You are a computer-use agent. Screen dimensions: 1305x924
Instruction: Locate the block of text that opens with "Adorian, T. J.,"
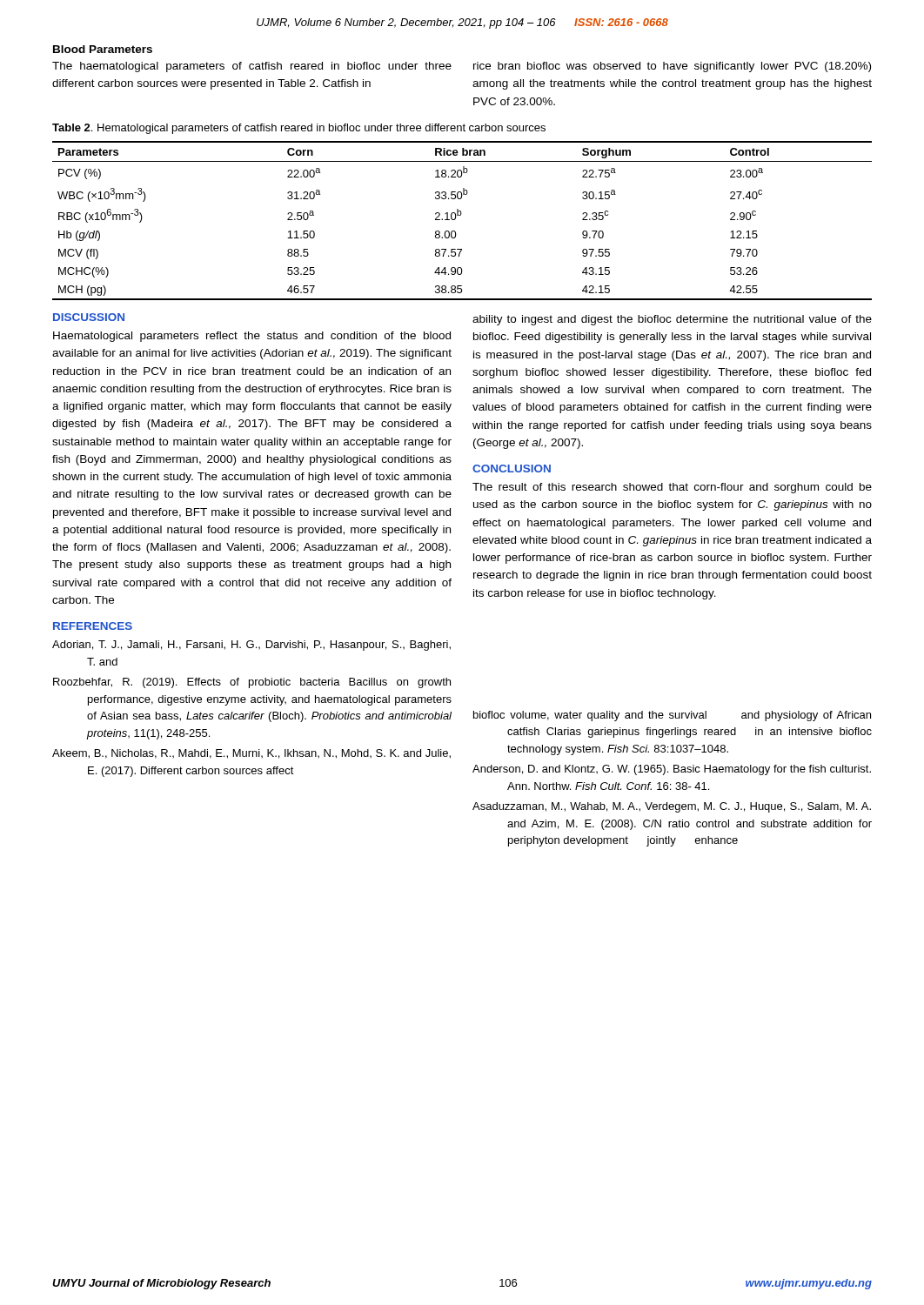[252, 653]
